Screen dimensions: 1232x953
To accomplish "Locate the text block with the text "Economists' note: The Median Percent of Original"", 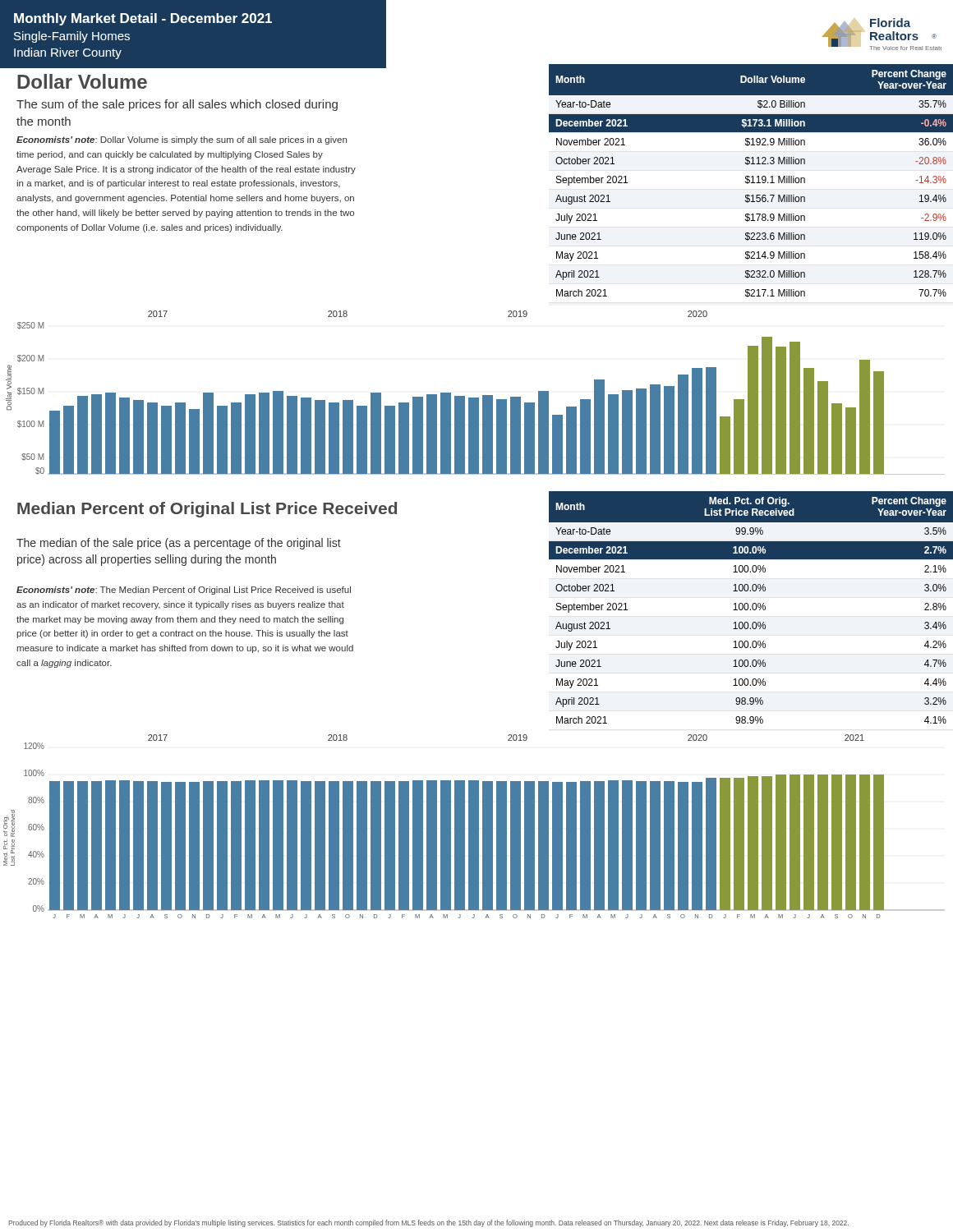I will (x=185, y=626).
